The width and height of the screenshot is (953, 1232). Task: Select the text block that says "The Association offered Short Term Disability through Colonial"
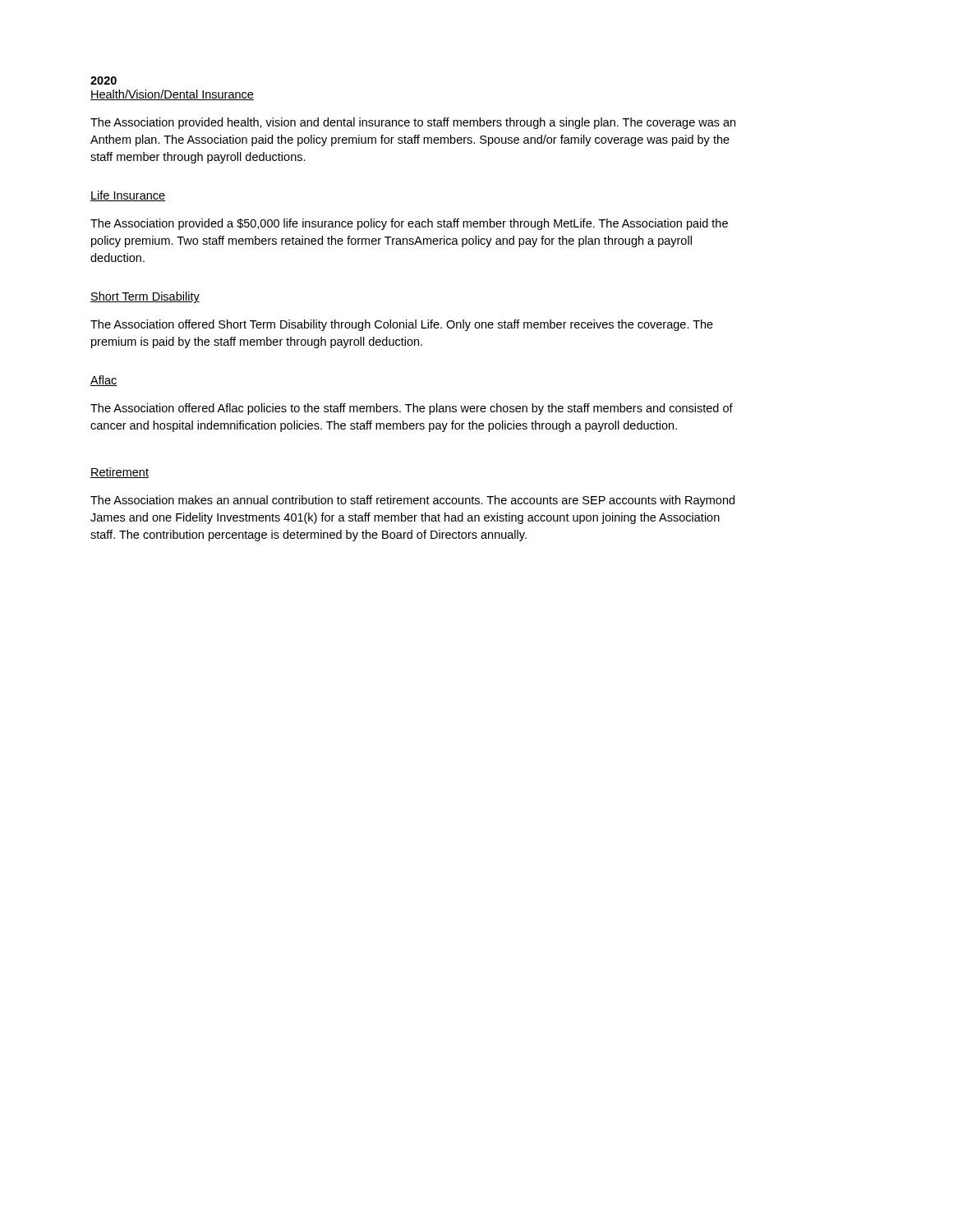[x=402, y=333]
